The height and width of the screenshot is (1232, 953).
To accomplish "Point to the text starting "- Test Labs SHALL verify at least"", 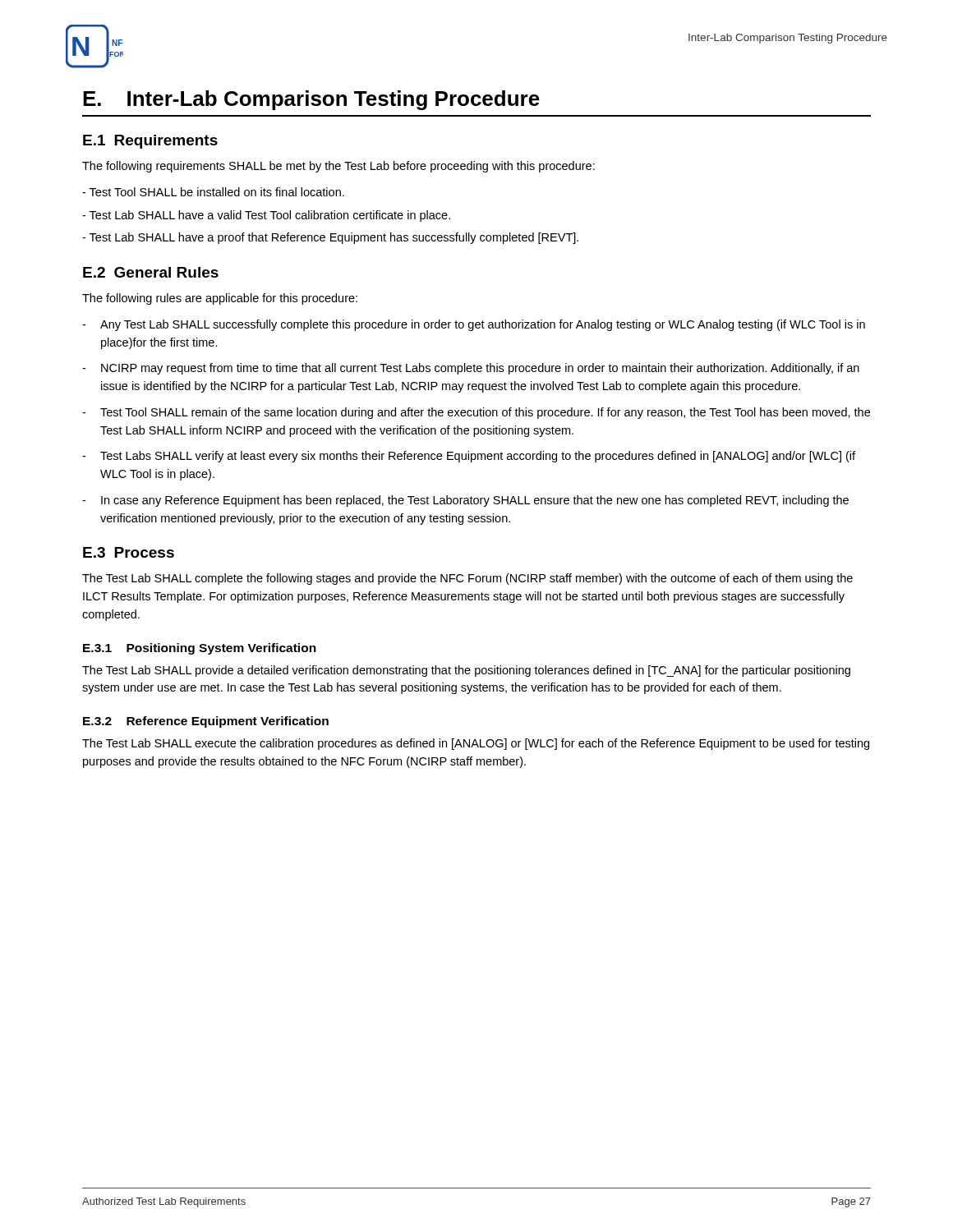I will 476,466.
